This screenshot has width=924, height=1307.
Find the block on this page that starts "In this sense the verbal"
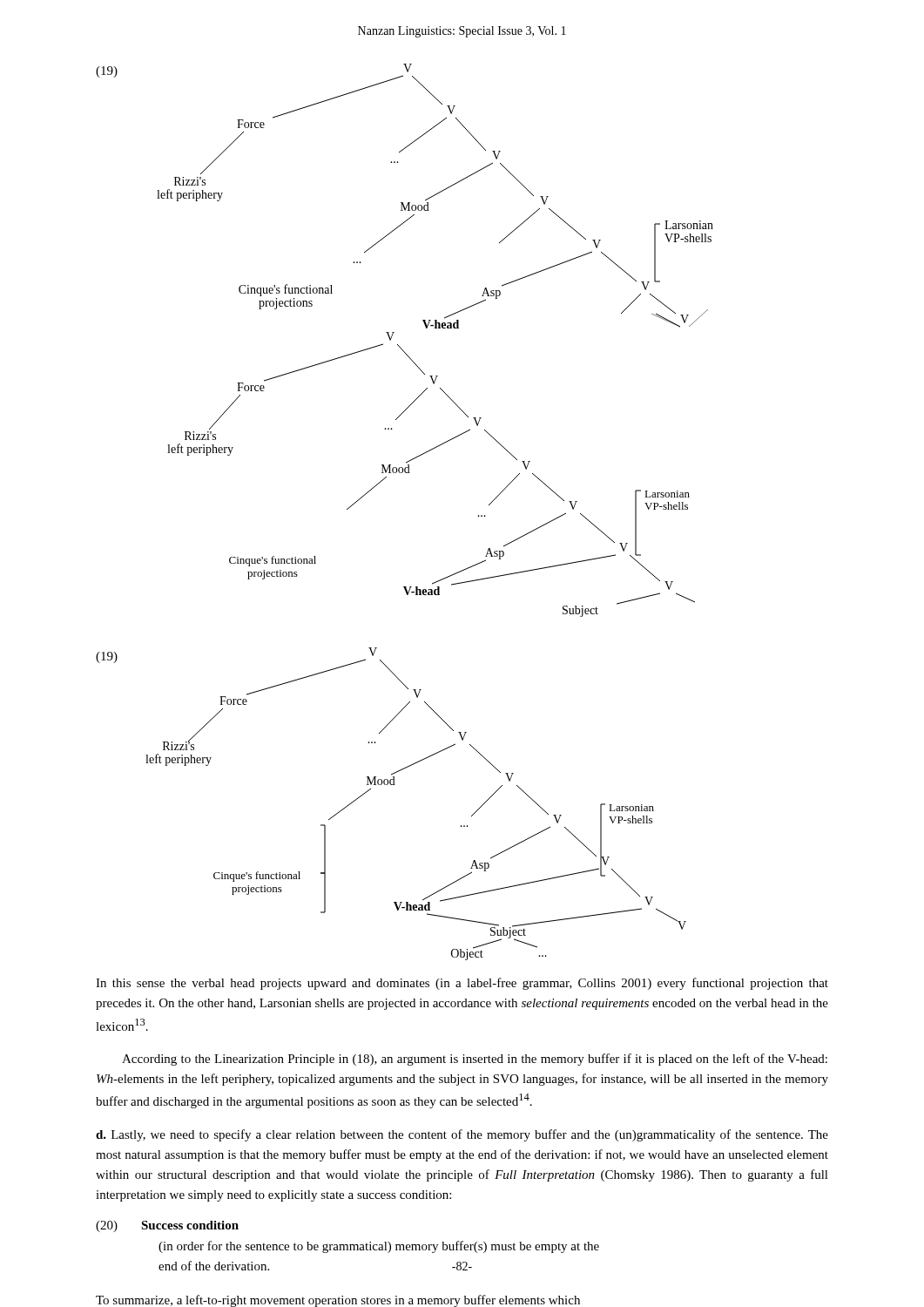(x=462, y=1004)
